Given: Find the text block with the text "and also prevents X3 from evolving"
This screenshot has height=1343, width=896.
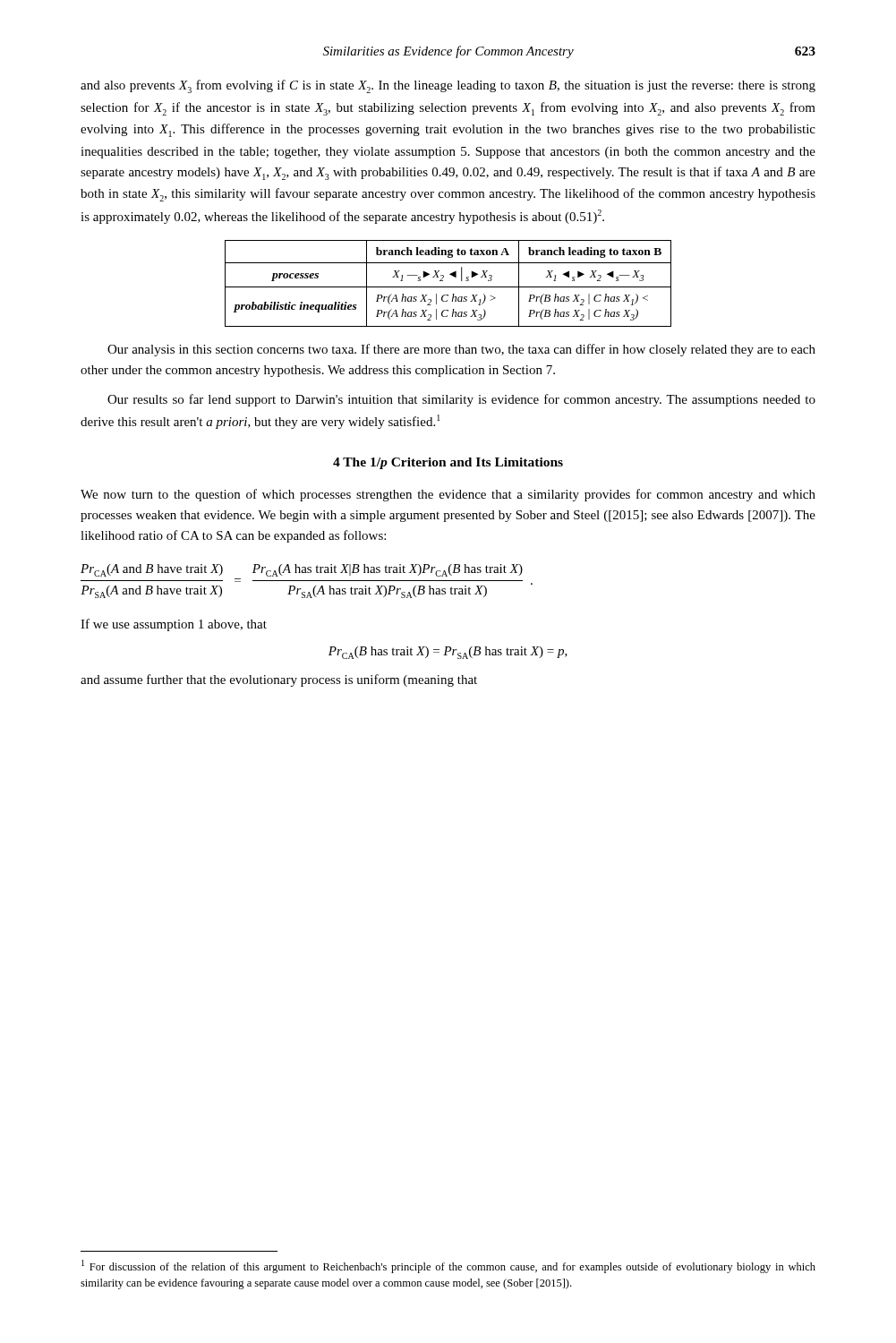Looking at the screenshot, I should (x=448, y=151).
